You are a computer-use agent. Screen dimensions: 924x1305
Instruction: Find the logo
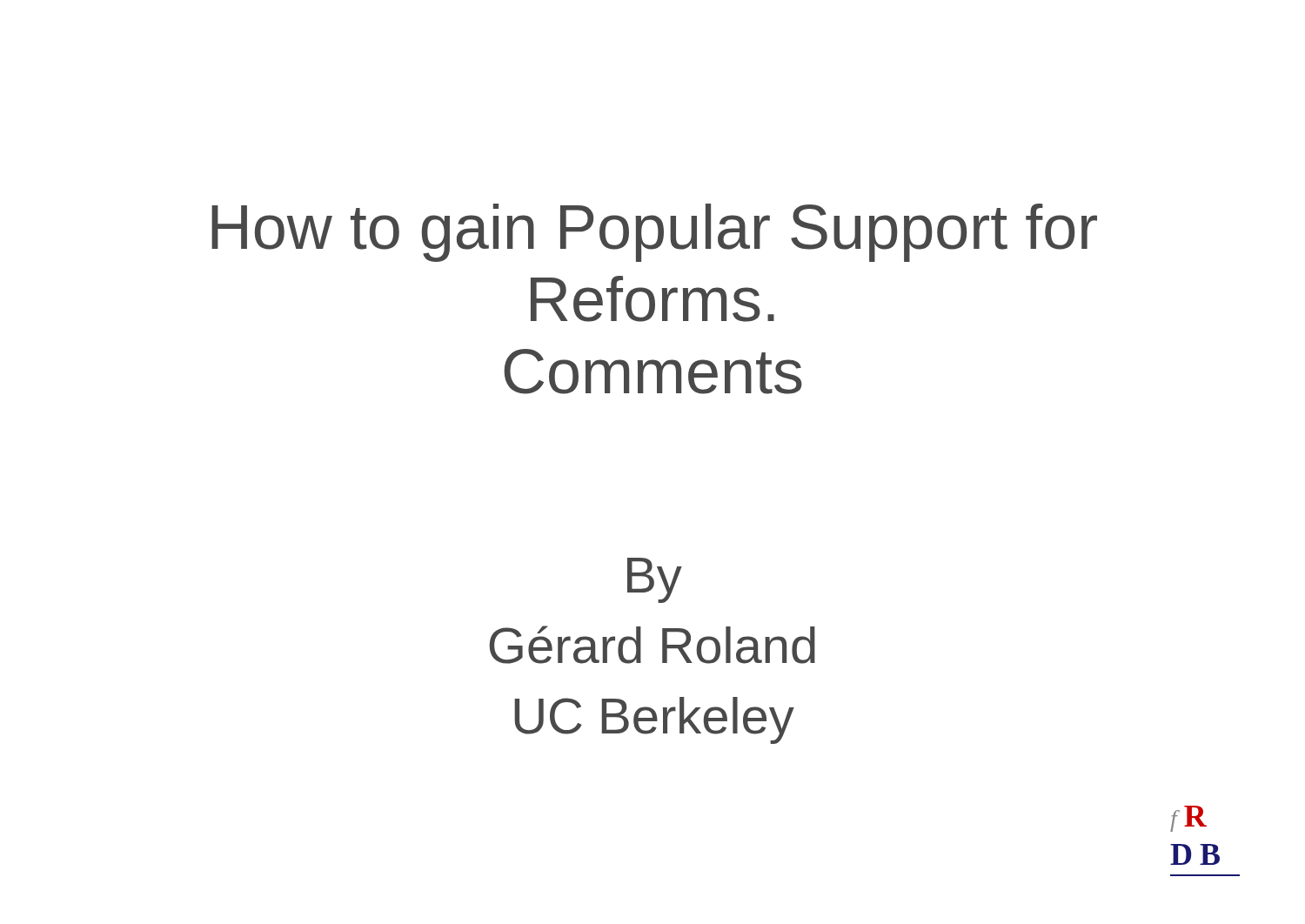coord(1205,837)
